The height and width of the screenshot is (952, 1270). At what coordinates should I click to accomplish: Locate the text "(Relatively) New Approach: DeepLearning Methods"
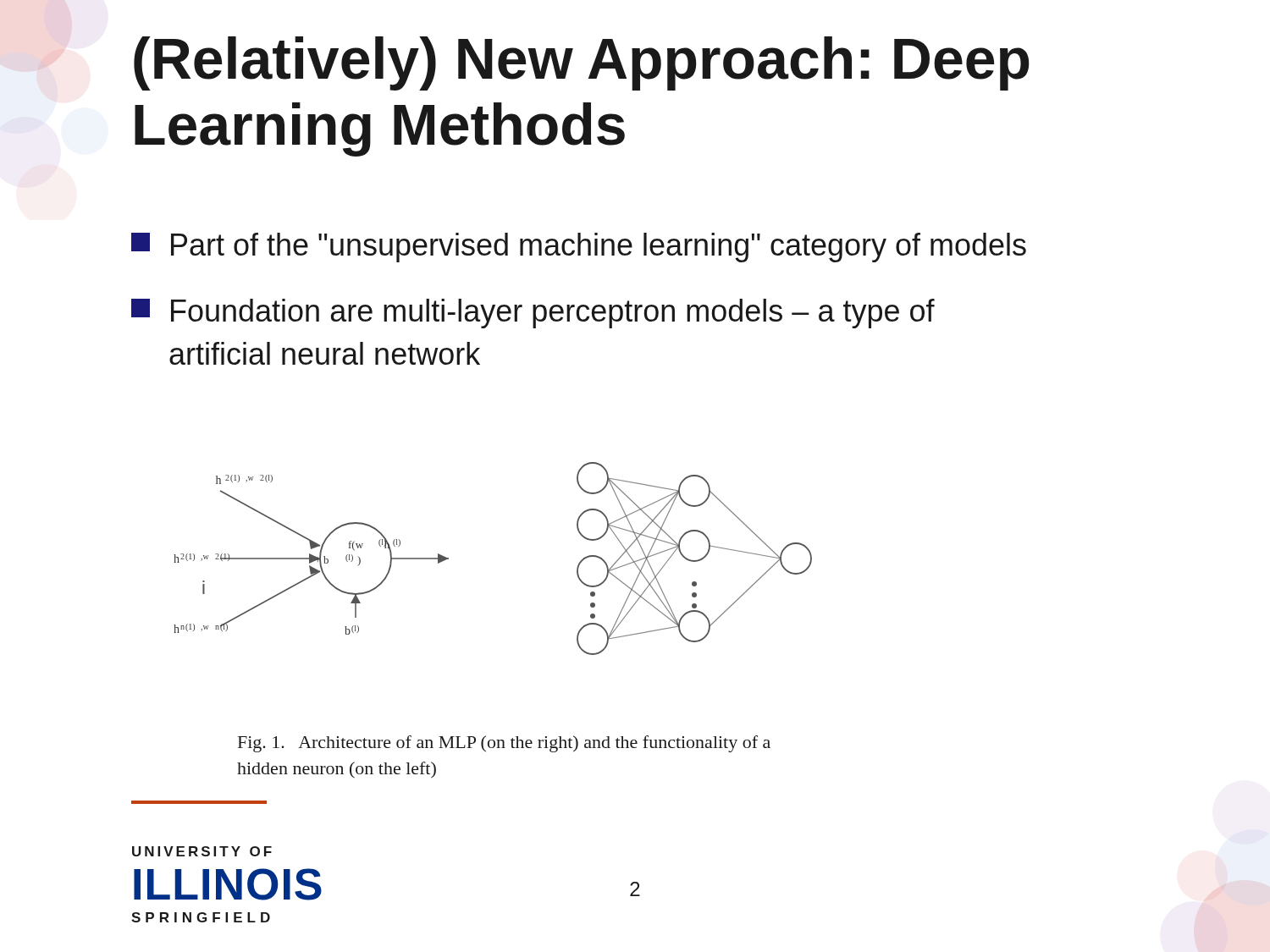[x=675, y=92]
